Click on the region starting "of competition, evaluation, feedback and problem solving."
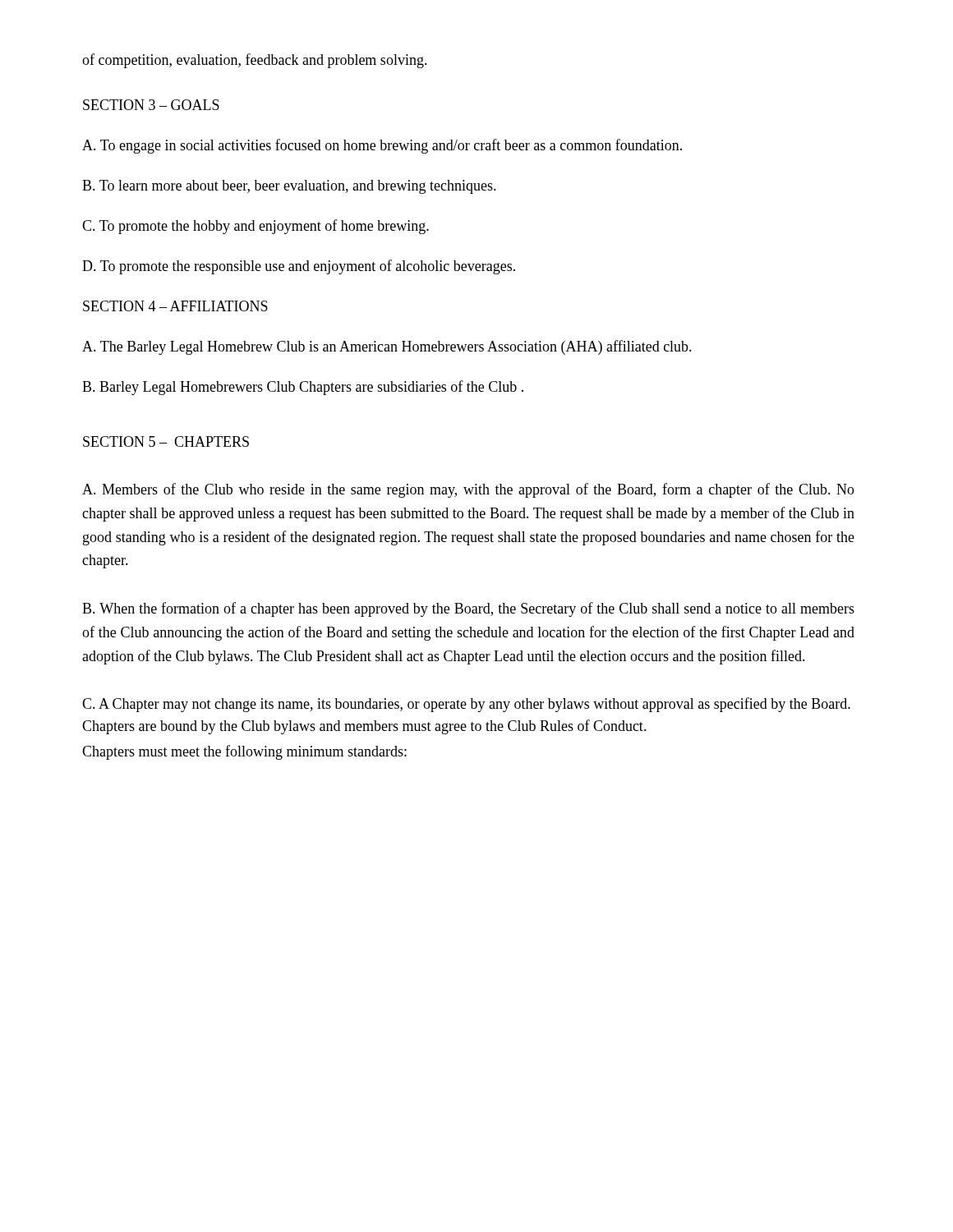 coord(255,61)
